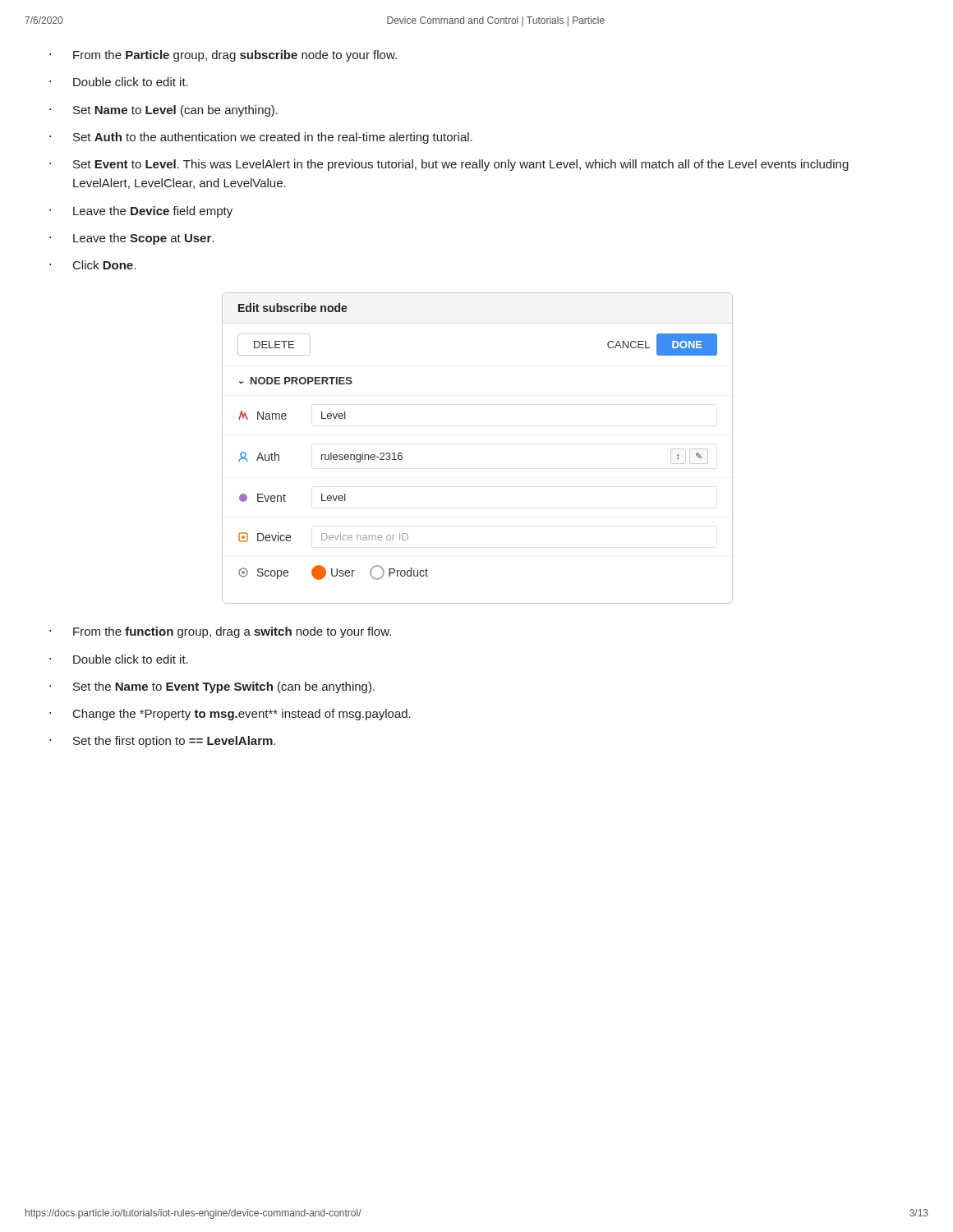Select the text starting "• From the Particle group,"
Viewport: 953px width, 1232px height.
coord(223,56)
